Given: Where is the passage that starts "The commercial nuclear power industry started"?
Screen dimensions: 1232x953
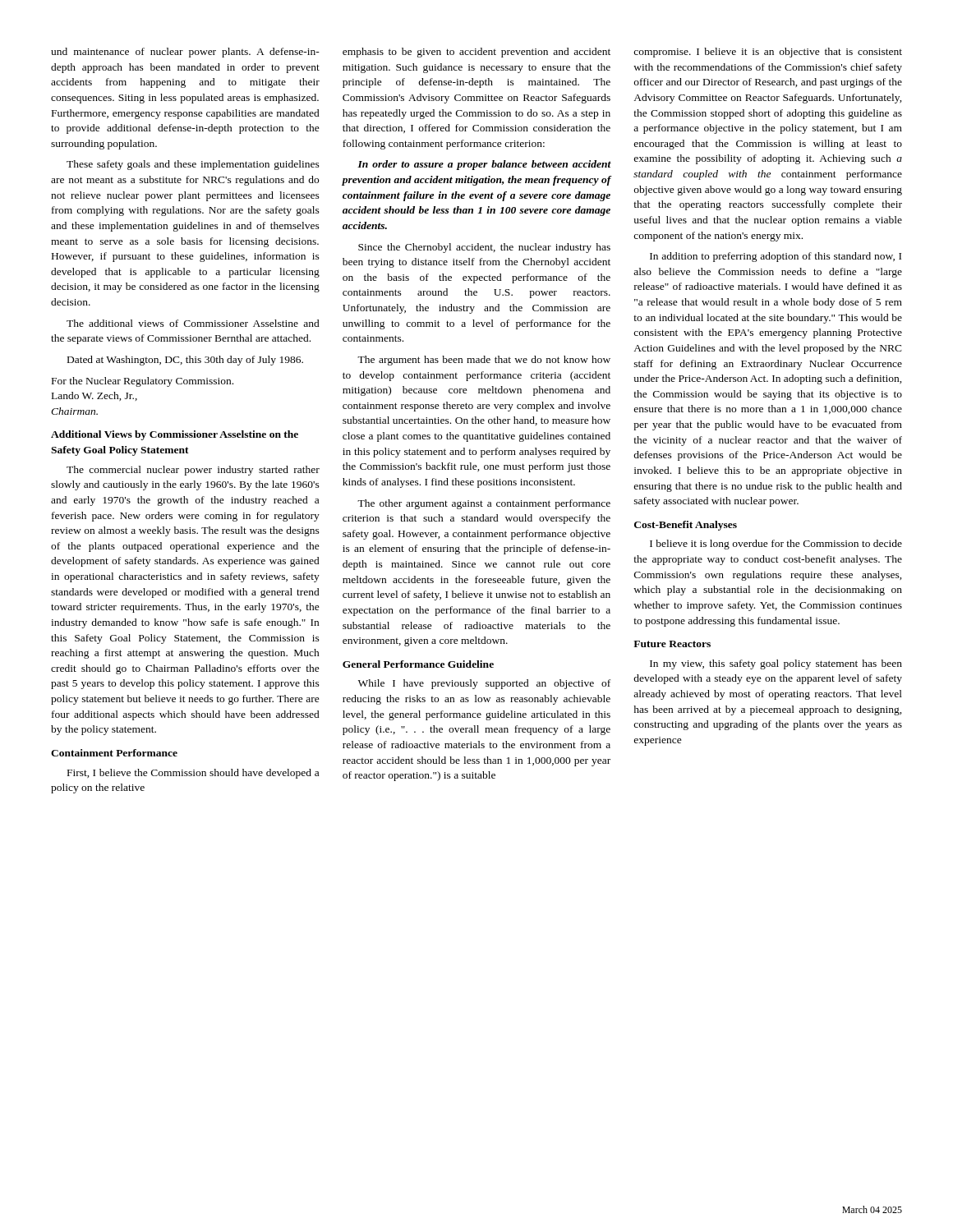Looking at the screenshot, I should [185, 600].
